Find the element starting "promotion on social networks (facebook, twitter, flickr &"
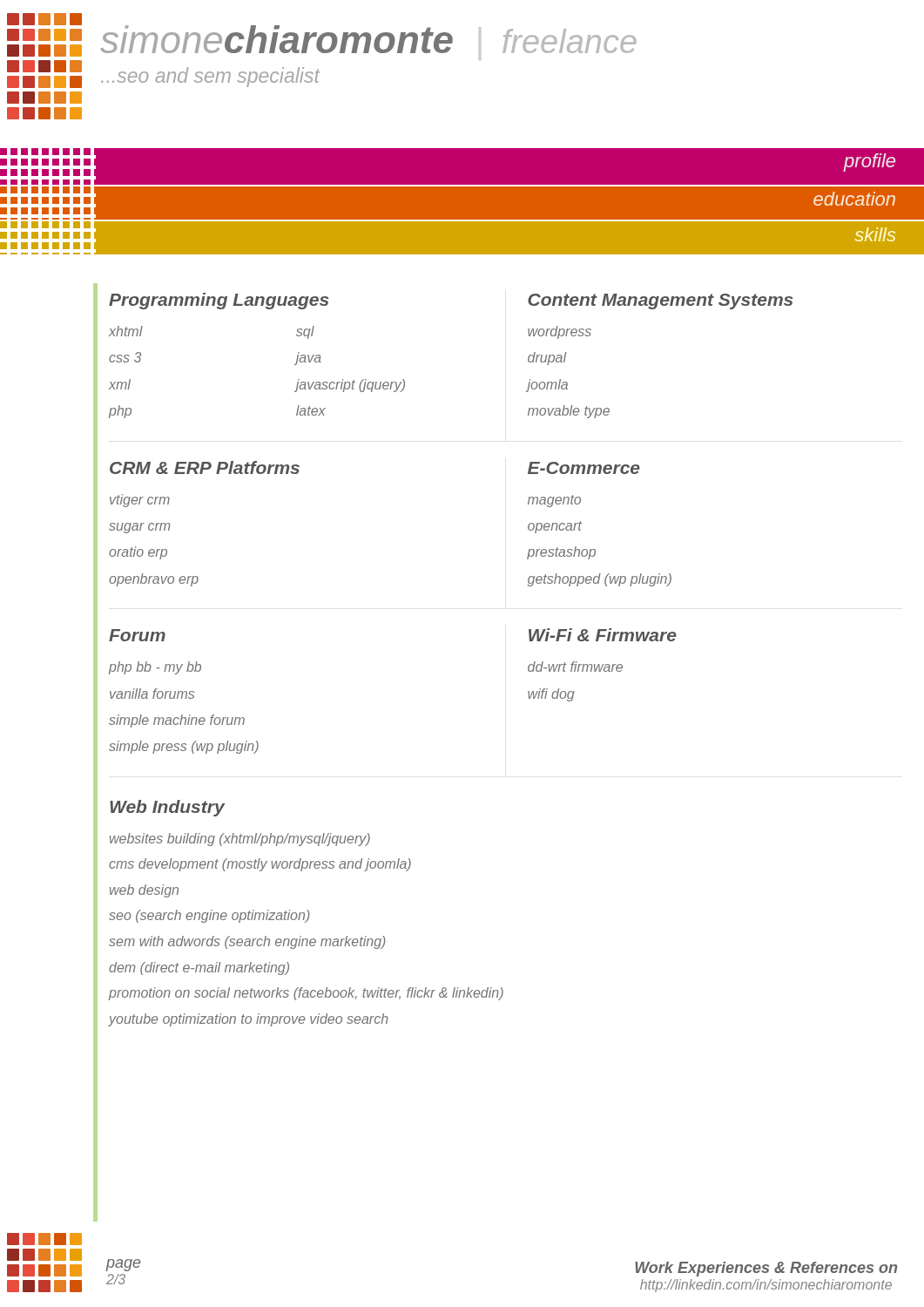This screenshot has height=1307, width=924. coord(306,993)
